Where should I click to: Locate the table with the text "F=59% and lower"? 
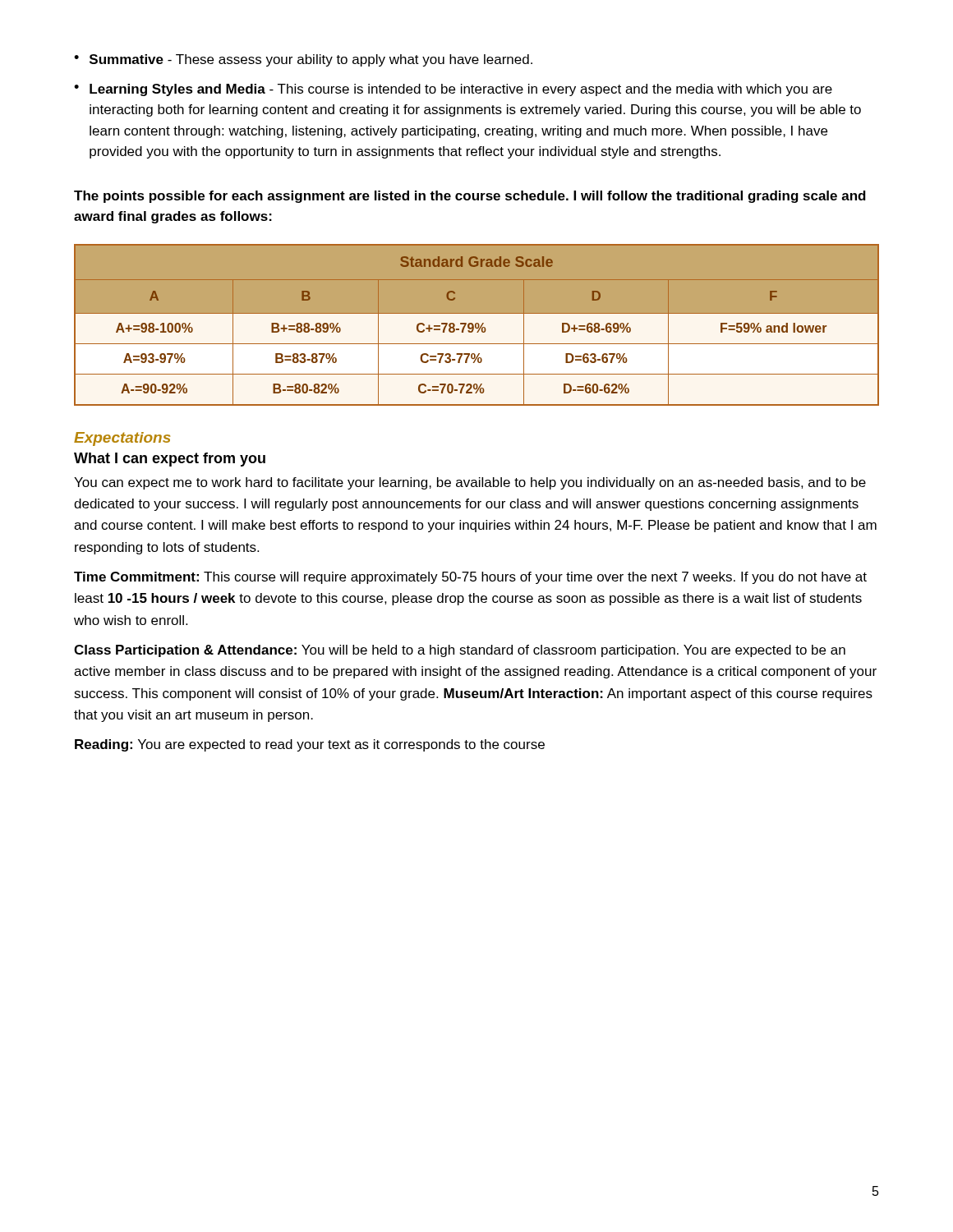[x=476, y=324]
